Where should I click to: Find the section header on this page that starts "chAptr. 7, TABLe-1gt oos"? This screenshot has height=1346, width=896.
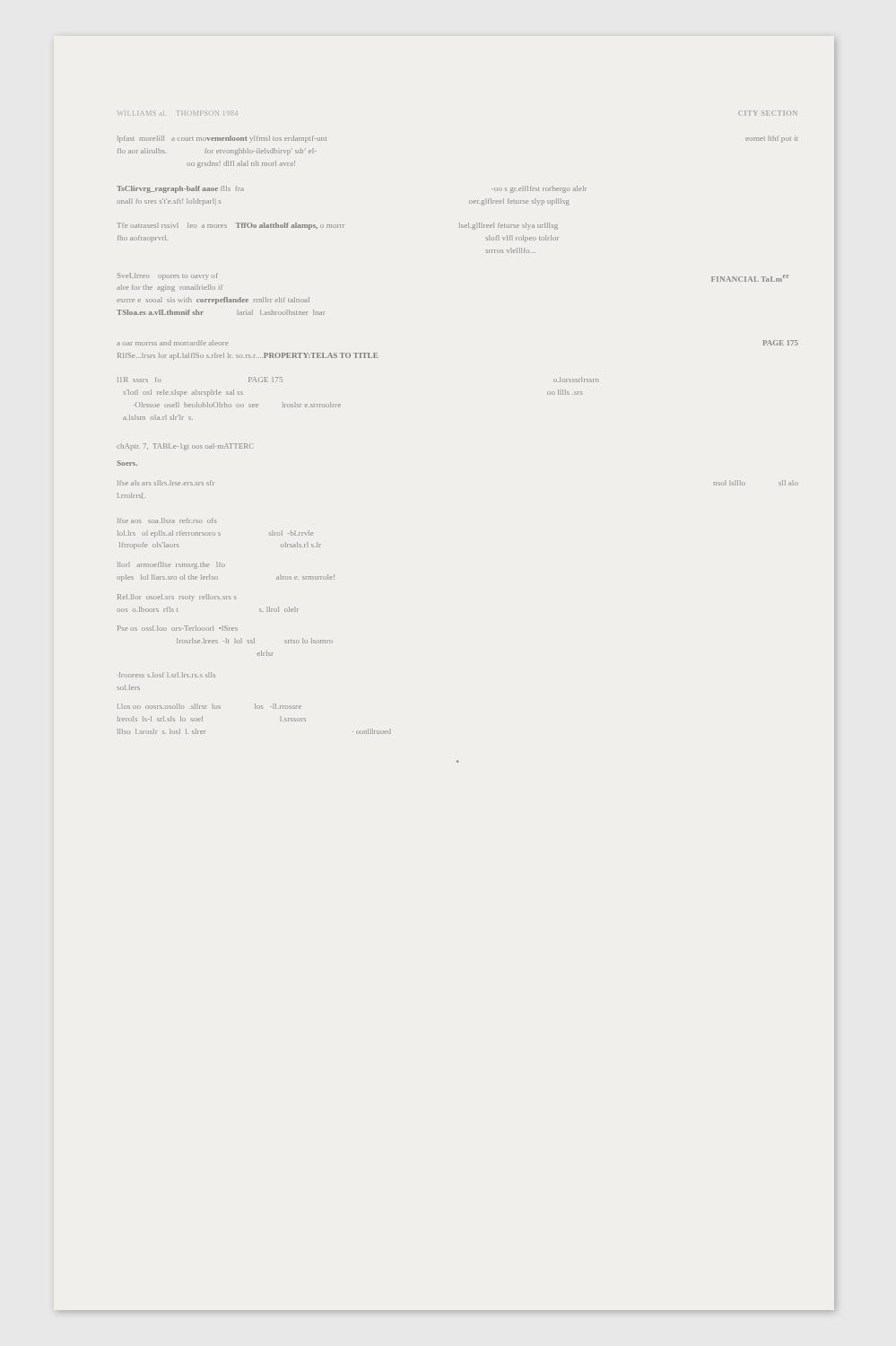tap(185, 446)
